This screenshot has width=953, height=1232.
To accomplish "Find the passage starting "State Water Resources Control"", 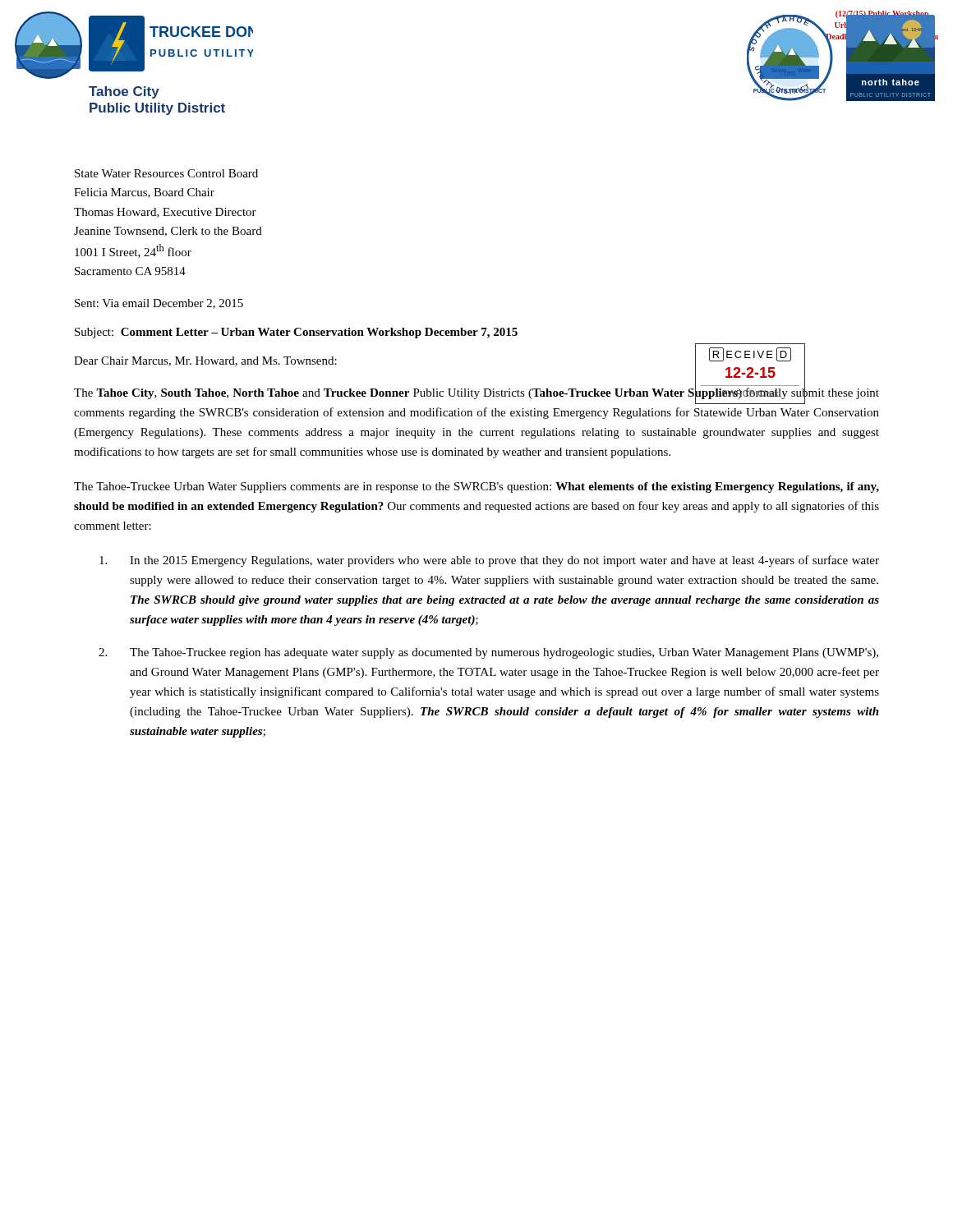I will pos(168,222).
